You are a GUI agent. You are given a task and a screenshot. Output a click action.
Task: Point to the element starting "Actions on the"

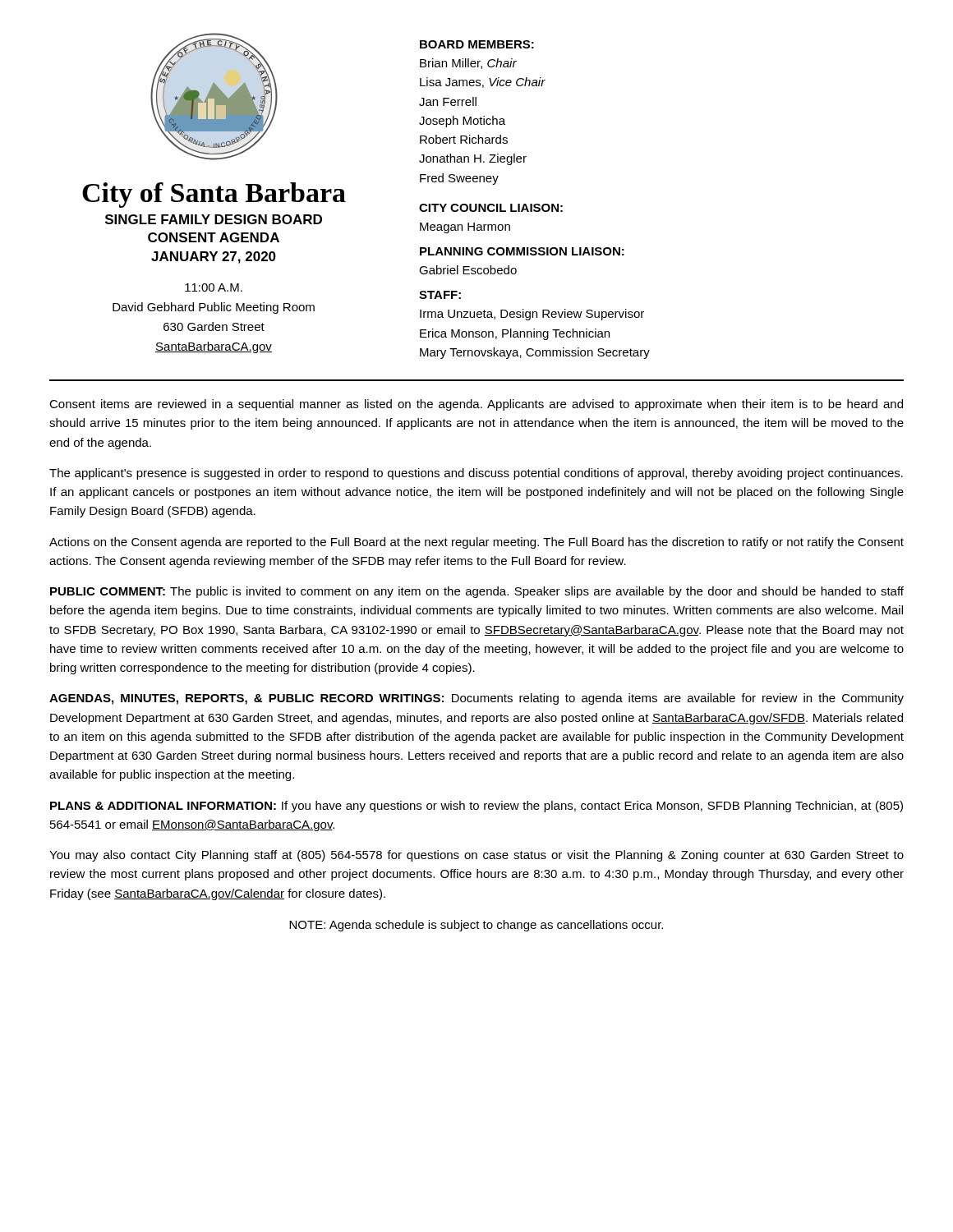point(476,551)
